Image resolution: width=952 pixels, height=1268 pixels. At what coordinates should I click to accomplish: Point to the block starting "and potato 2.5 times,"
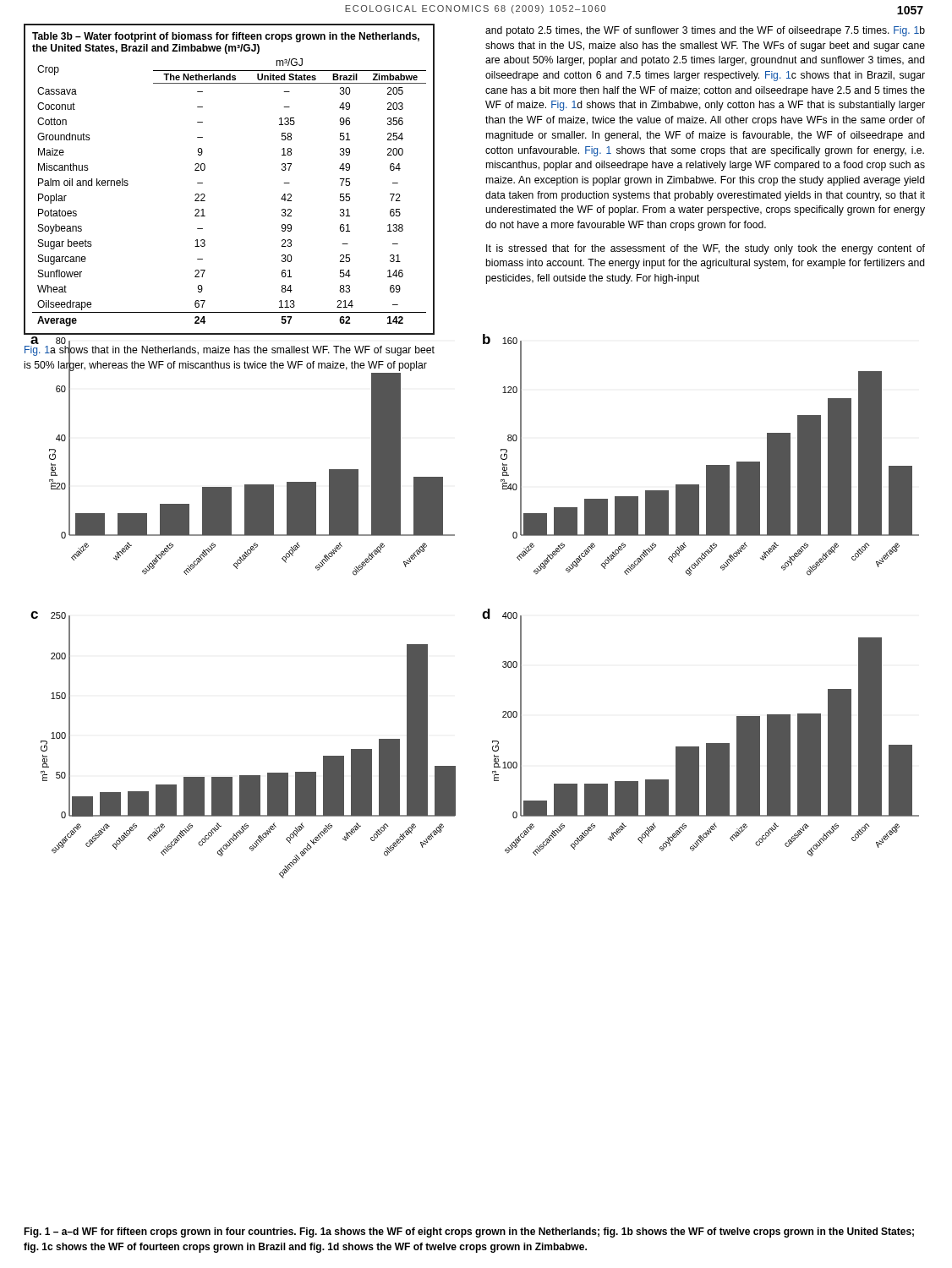pos(705,128)
